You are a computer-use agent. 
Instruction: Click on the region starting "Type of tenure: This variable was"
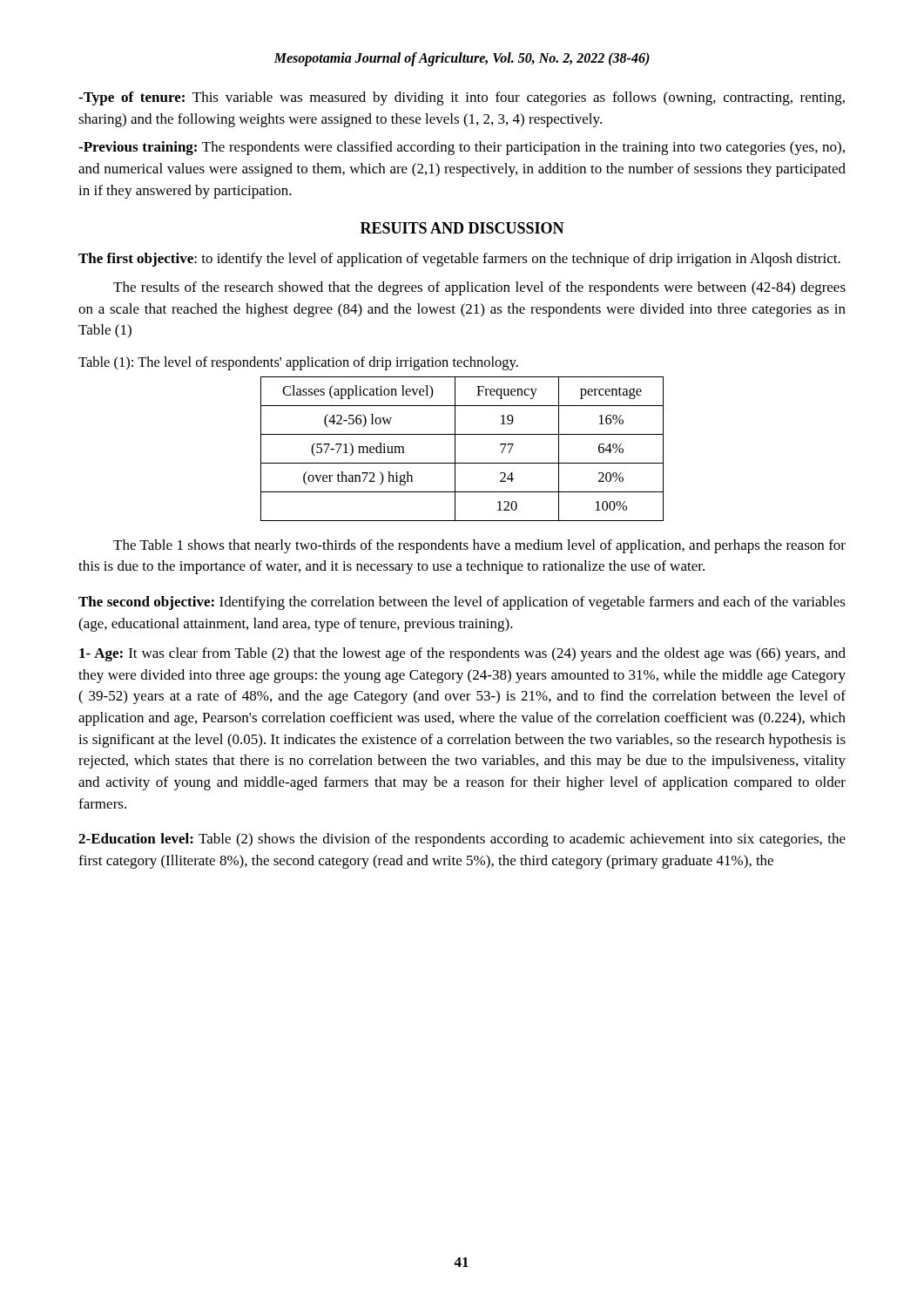point(462,108)
